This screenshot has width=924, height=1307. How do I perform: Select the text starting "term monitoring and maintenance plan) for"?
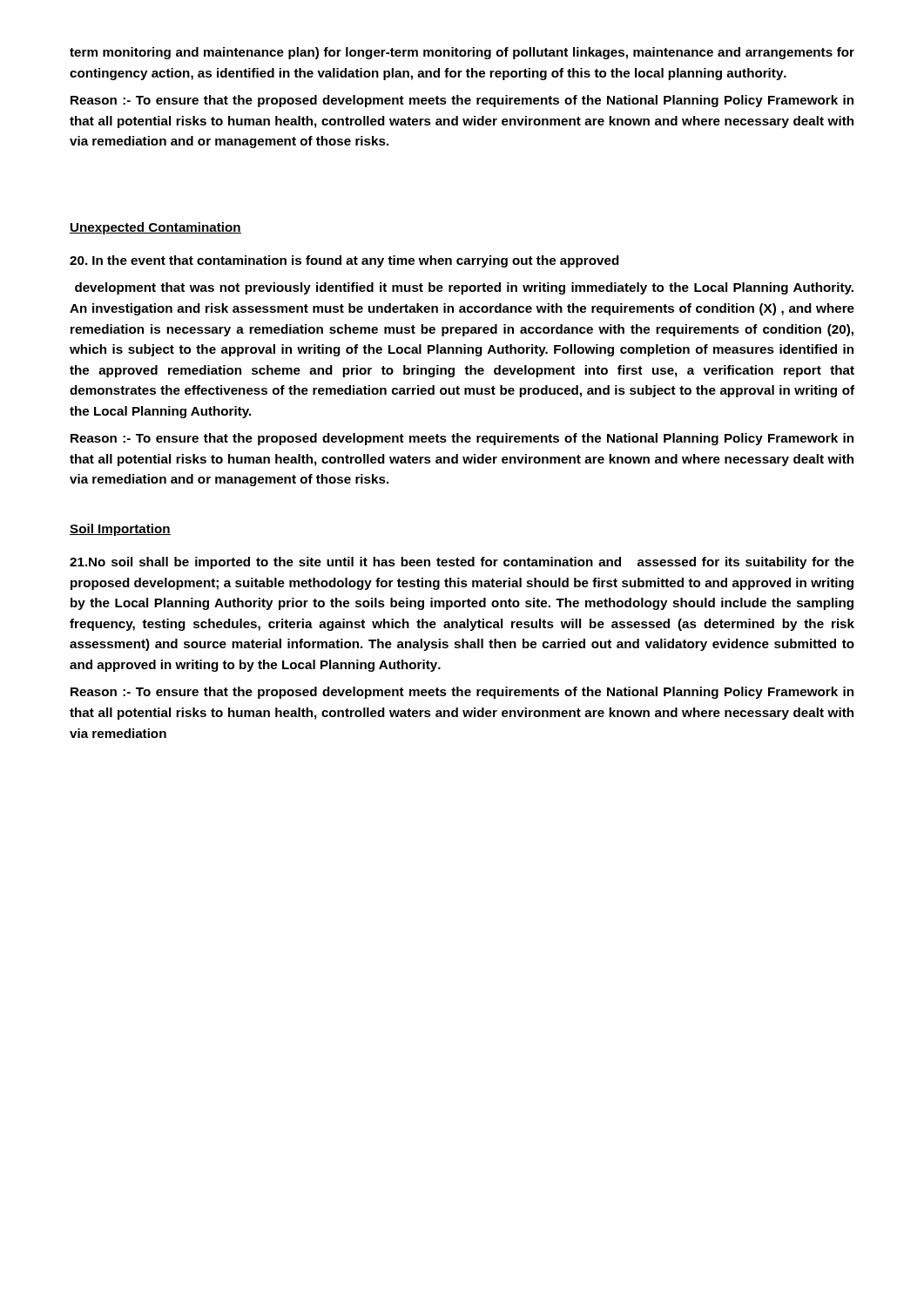click(x=462, y=62)
